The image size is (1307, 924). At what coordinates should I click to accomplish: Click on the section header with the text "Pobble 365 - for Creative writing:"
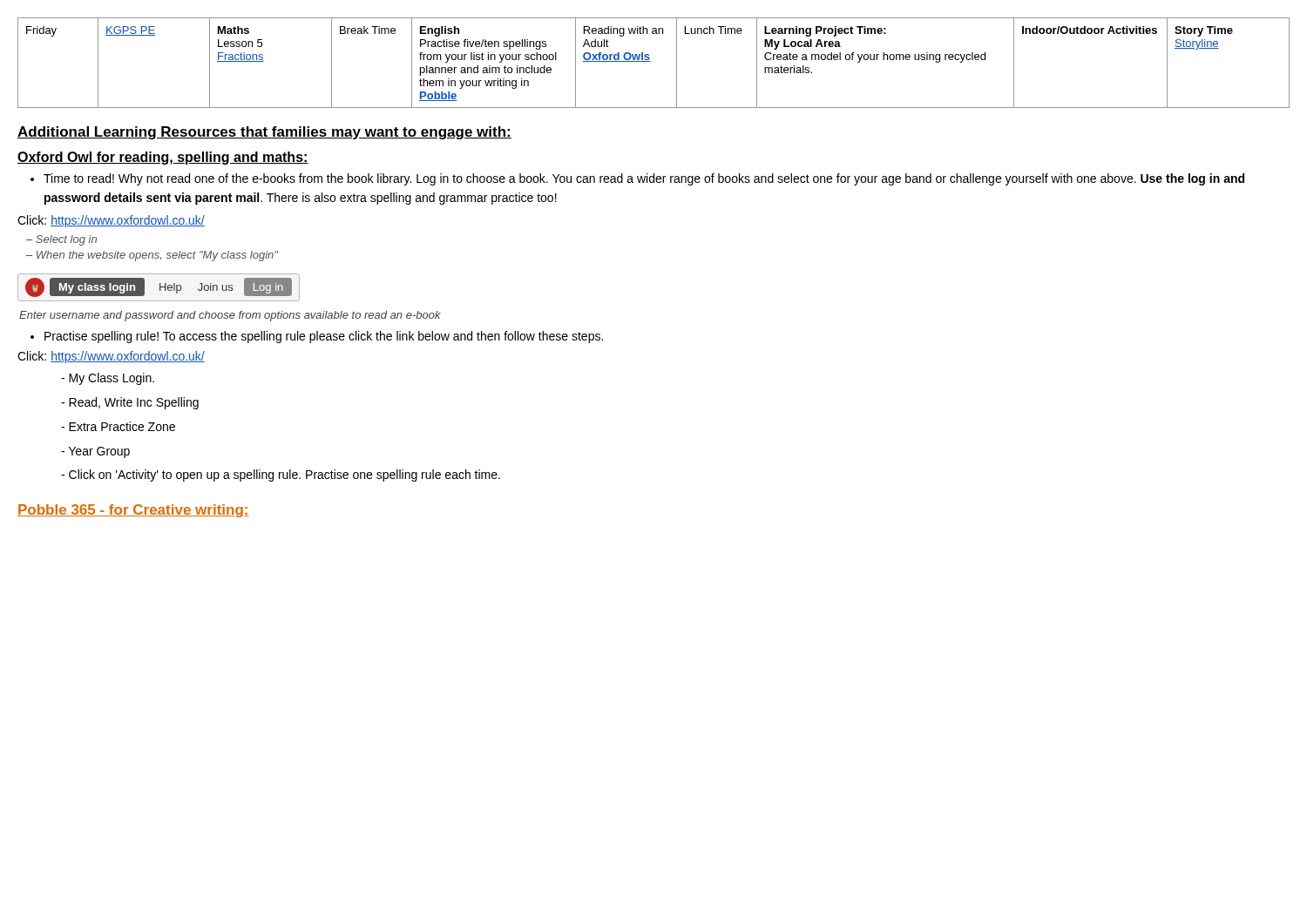(x=133, y=510)
